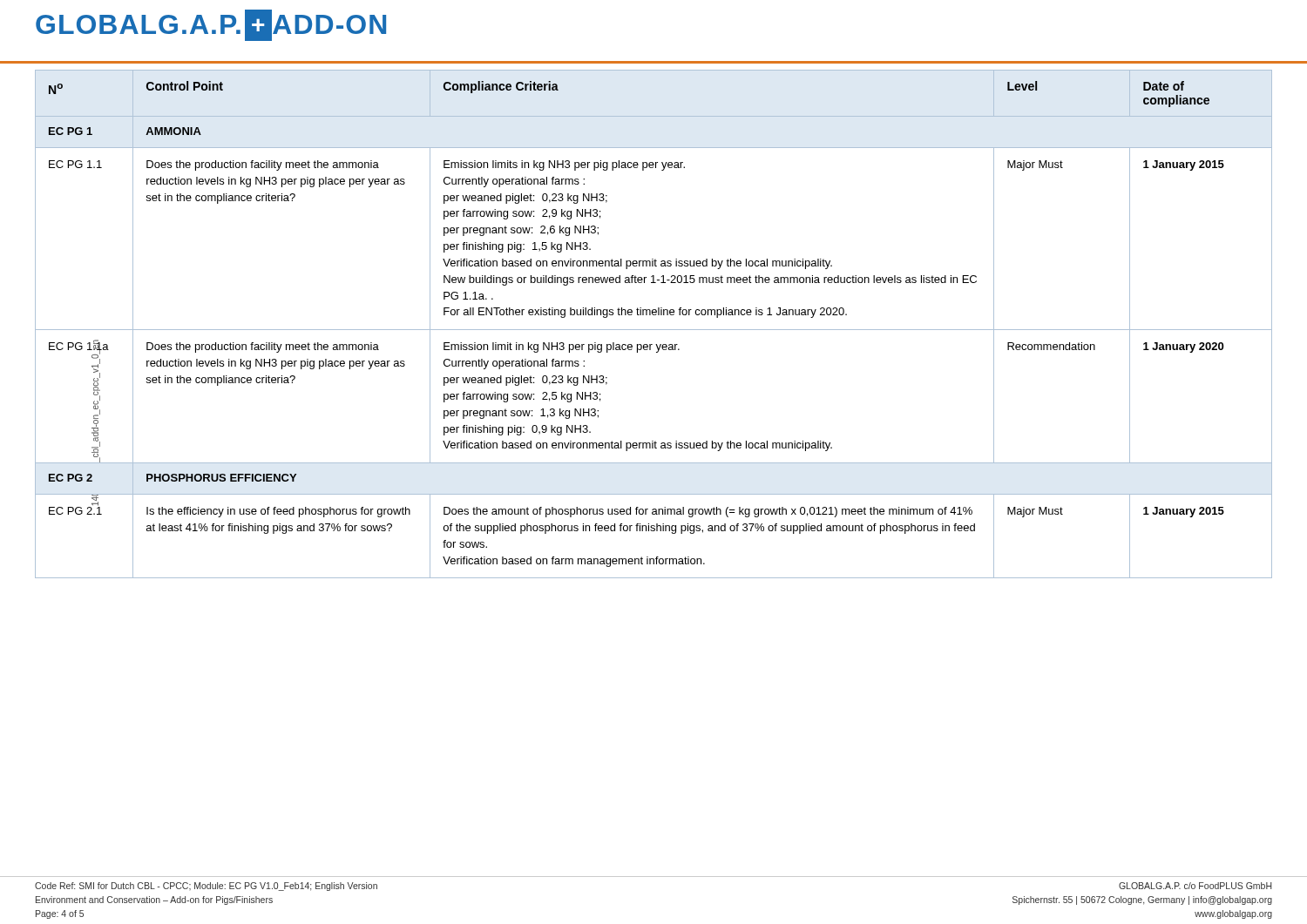Locate the table with the text "Does the amount of"
This screenshot has height=924, width=1307.
[654, 324]
